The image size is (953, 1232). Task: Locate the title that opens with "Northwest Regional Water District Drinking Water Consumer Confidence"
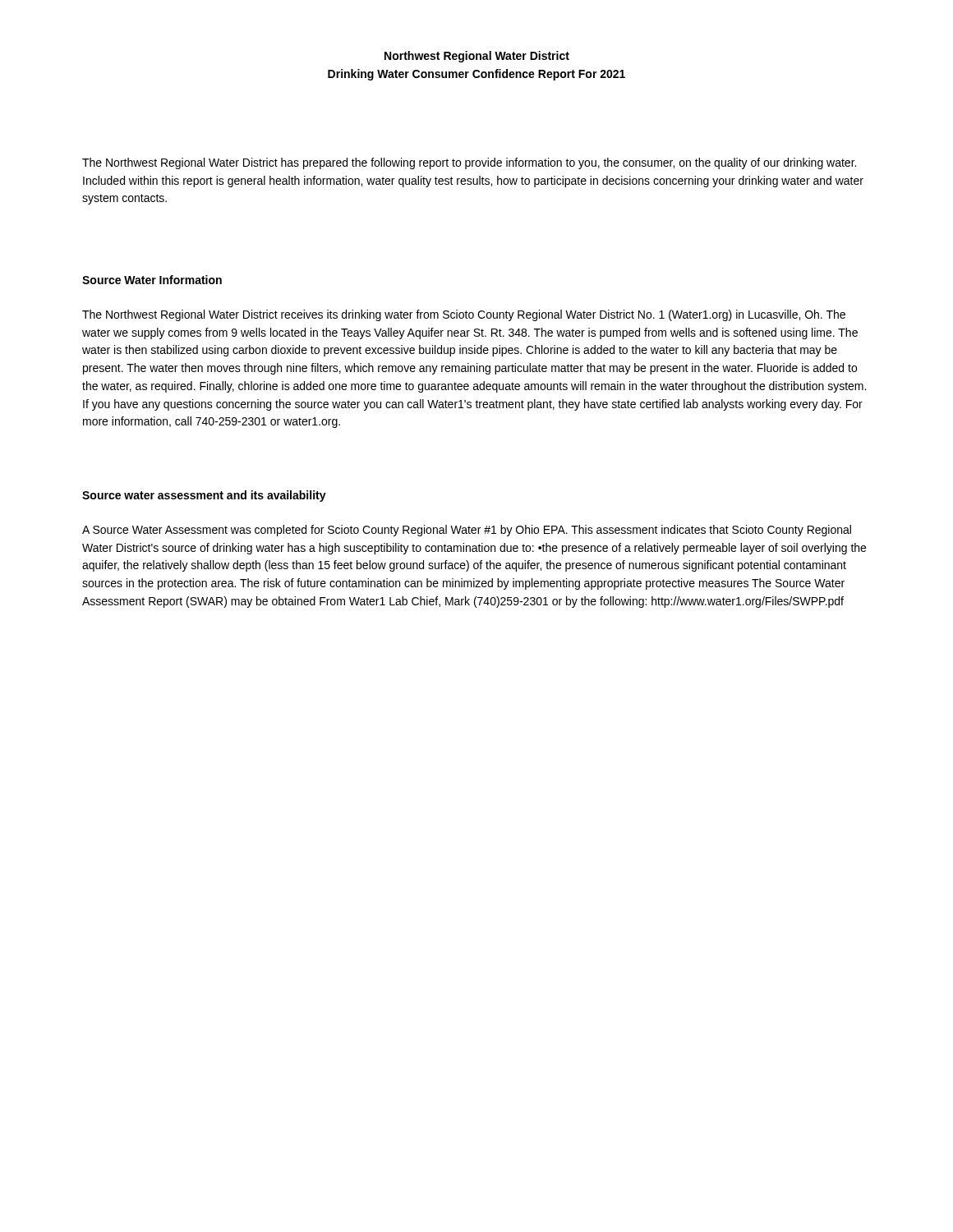476,65
